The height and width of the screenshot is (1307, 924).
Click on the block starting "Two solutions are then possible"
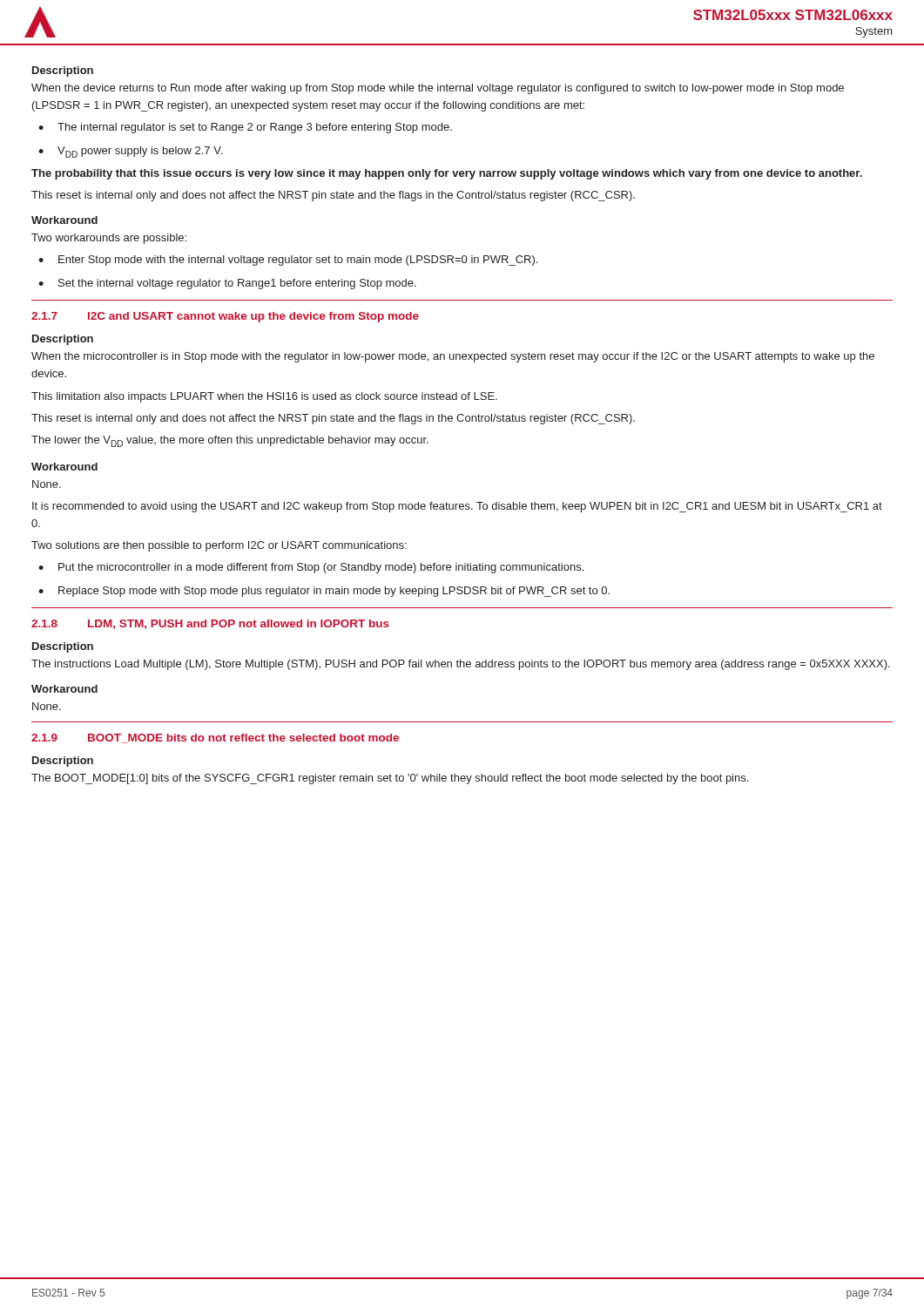pos(219,545)
